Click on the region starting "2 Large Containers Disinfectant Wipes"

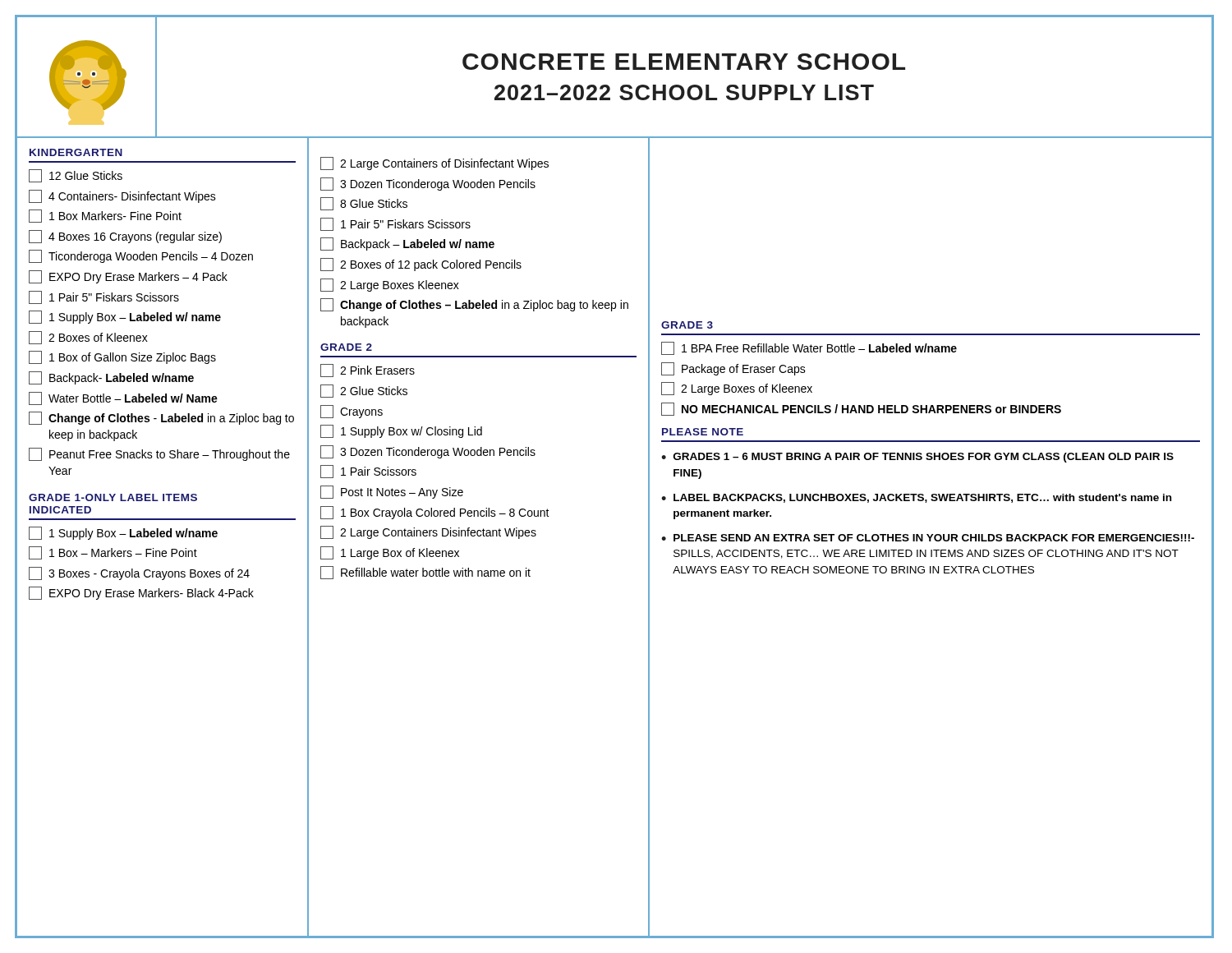pos(478,533)
